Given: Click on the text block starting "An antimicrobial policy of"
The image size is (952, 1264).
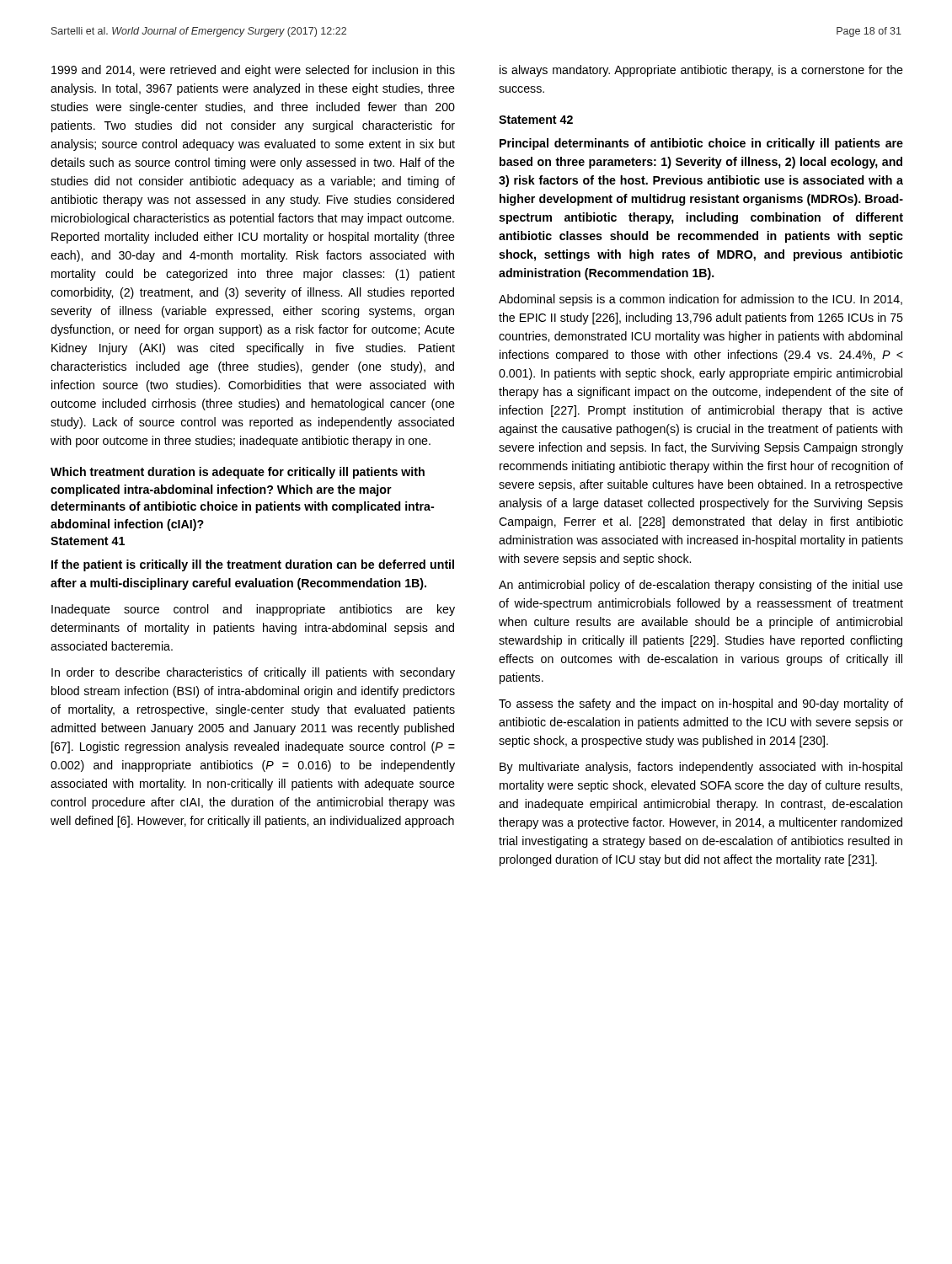Looking at the screenshot, I should tap(701, 631).
